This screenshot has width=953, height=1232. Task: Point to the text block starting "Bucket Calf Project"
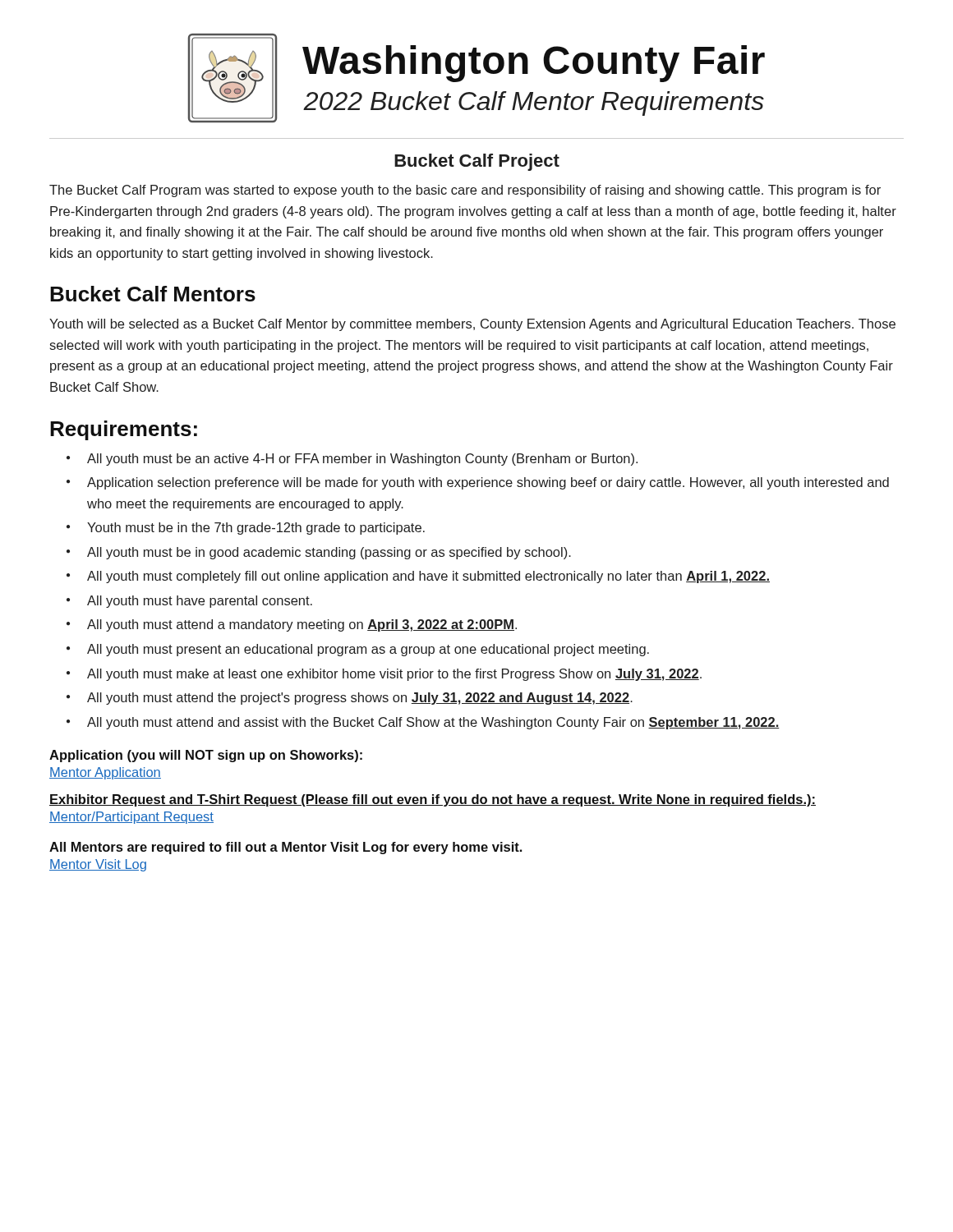coord(476,161)
